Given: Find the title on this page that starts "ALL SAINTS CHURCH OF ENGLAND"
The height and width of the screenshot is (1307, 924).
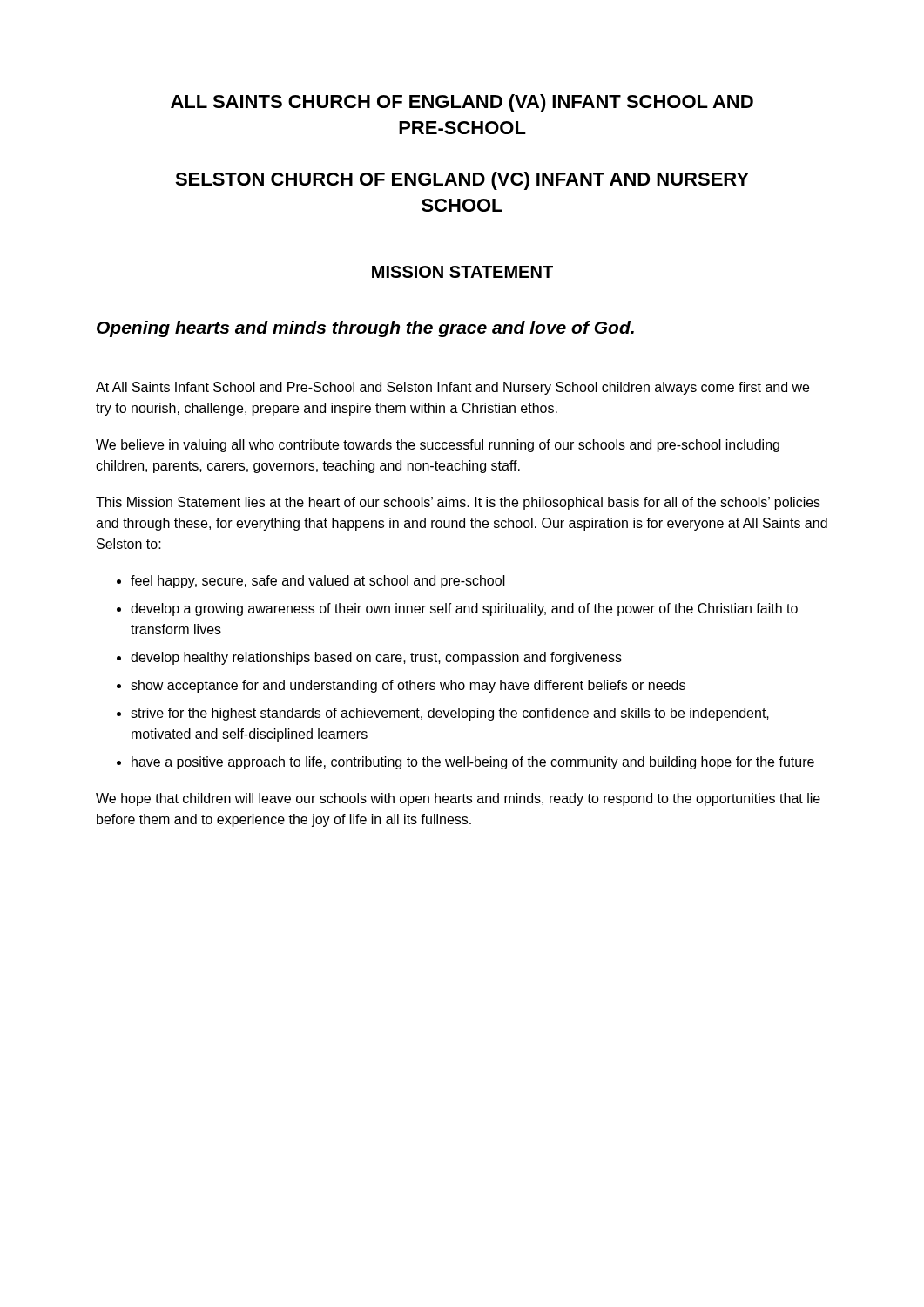Looking at the screenshot, I should [x=462, y=115].
